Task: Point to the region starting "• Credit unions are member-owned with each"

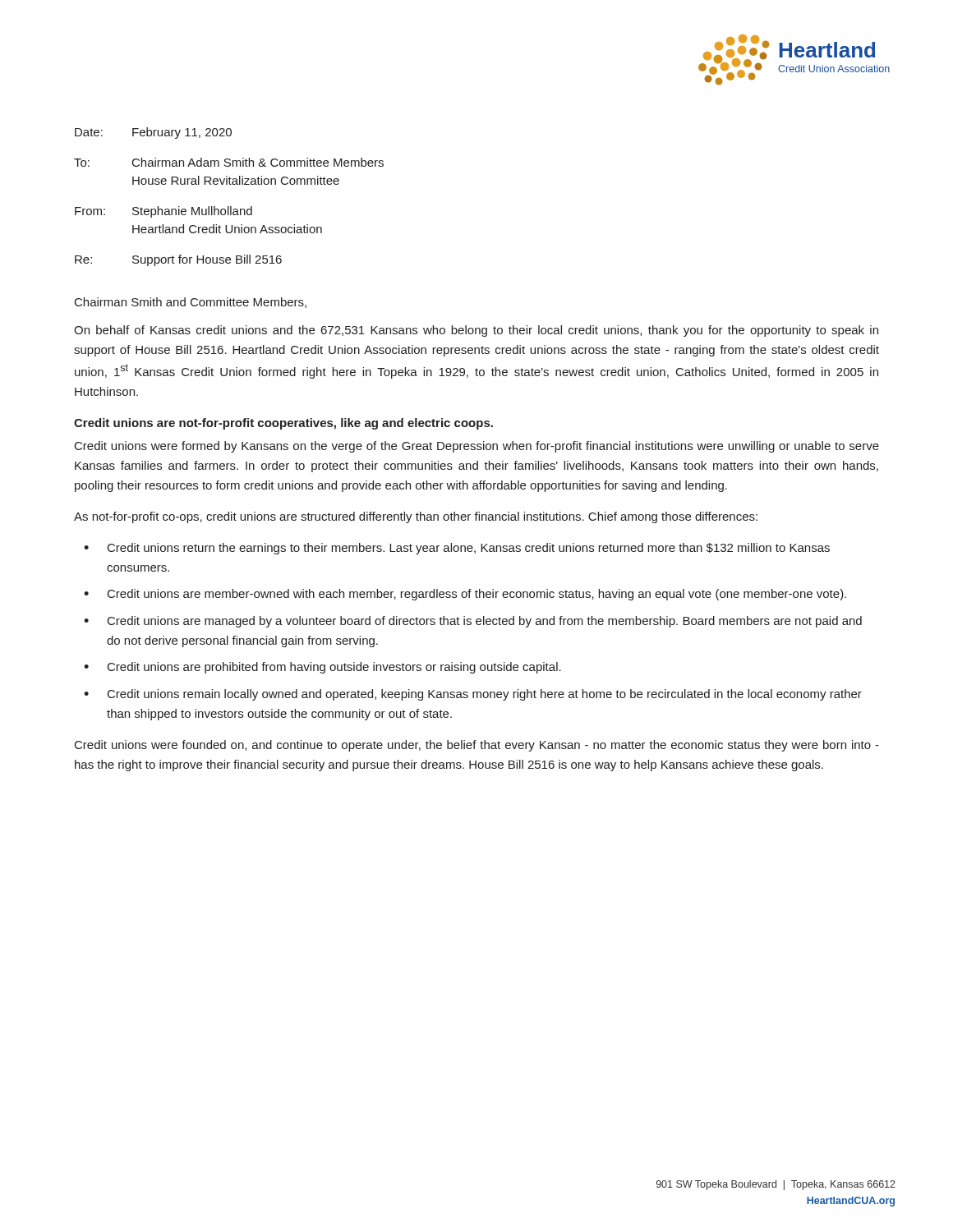Action: point(476,594)
